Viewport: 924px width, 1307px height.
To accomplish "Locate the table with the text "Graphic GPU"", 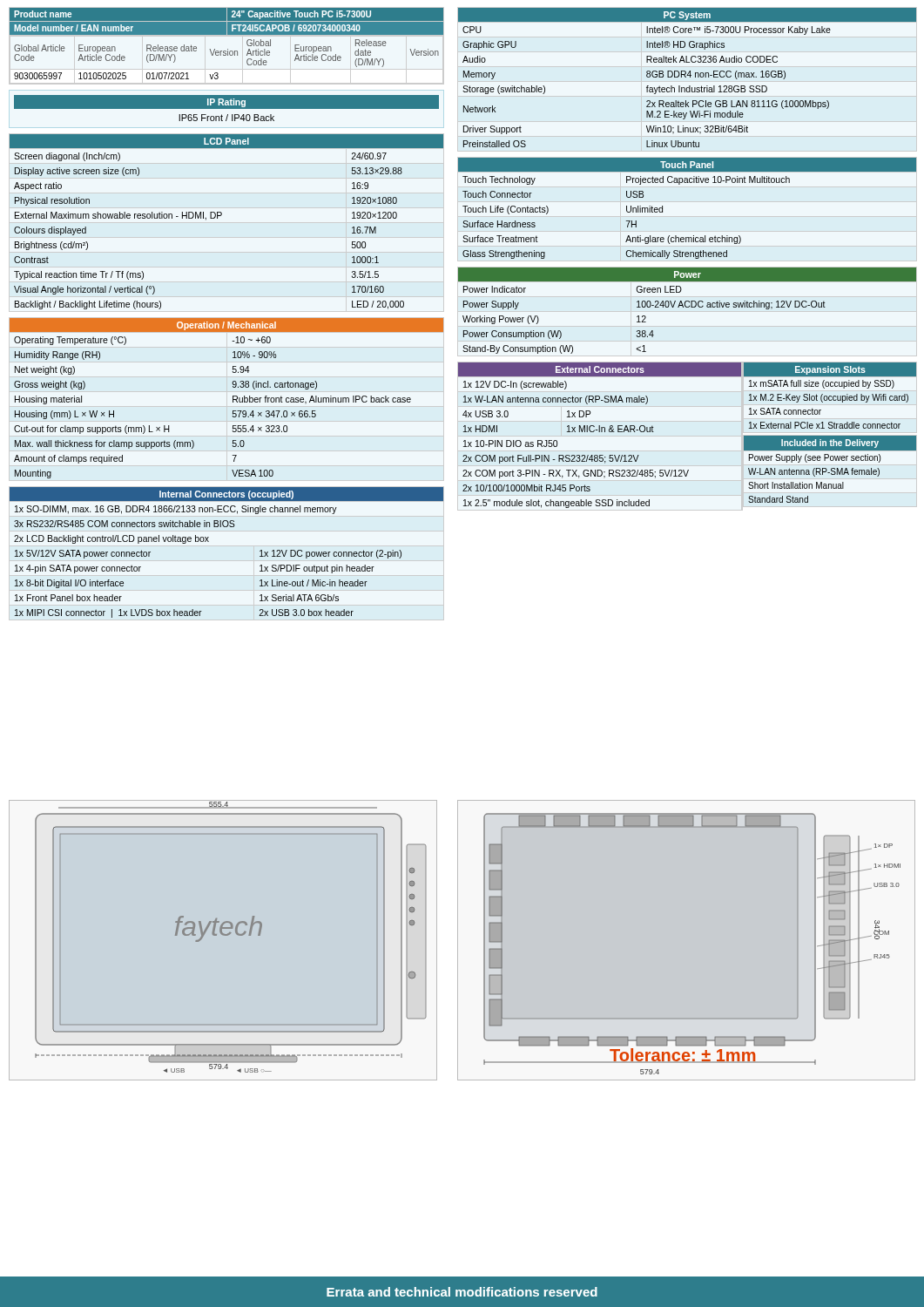I will [687, 79].
